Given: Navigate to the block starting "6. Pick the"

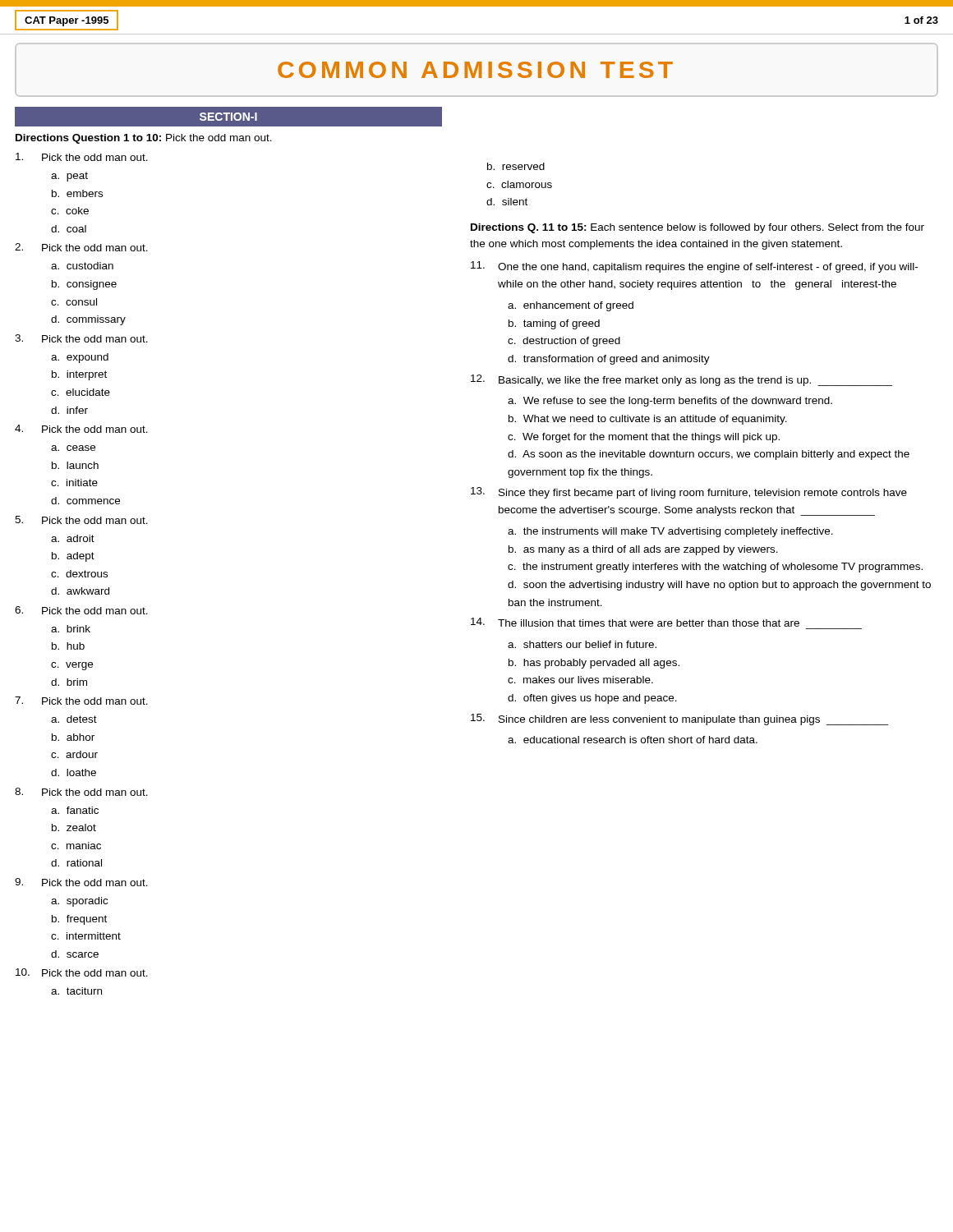Looking at the screenshot, I should point(81,610).
